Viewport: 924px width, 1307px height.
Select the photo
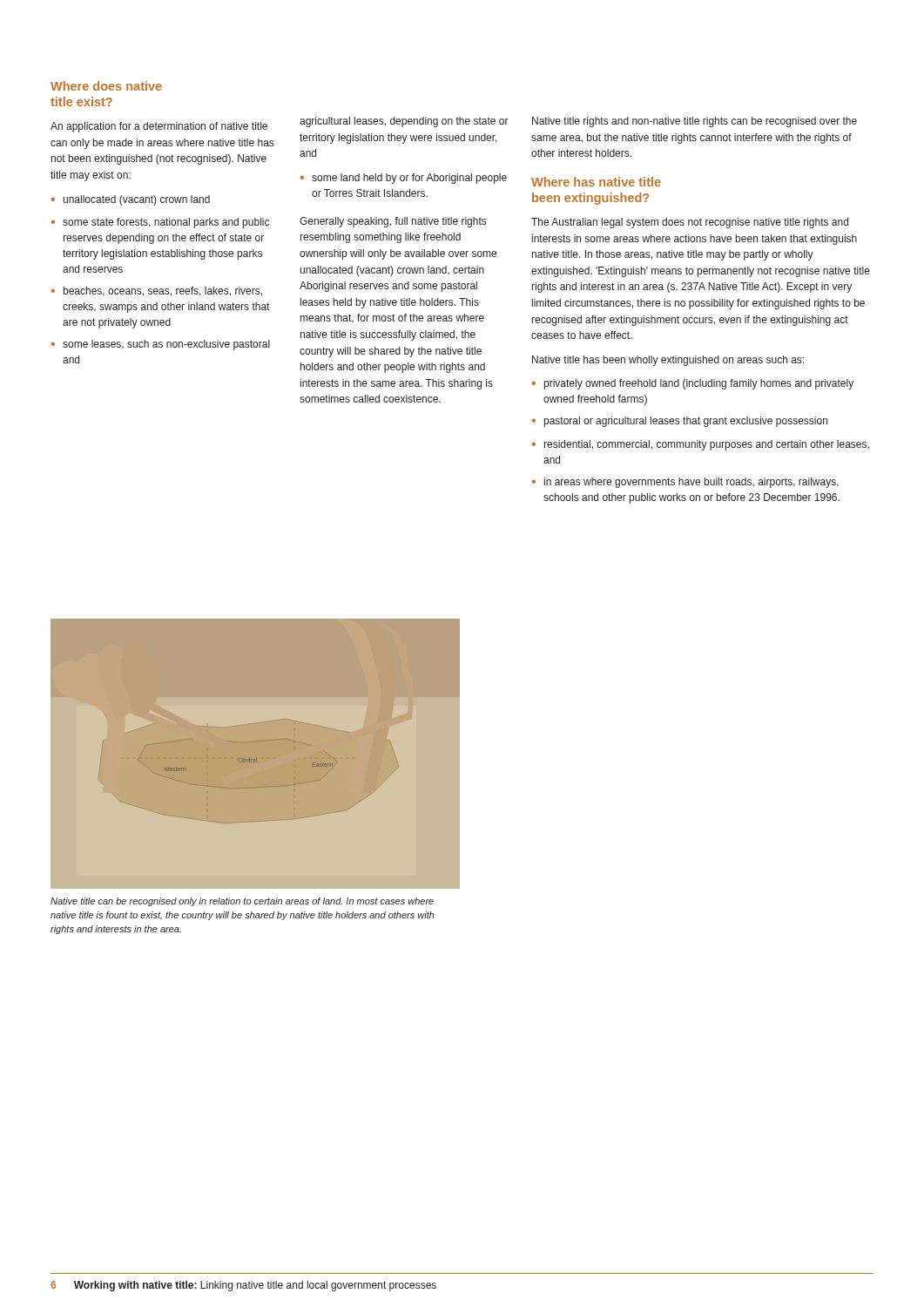pos(255,754)
